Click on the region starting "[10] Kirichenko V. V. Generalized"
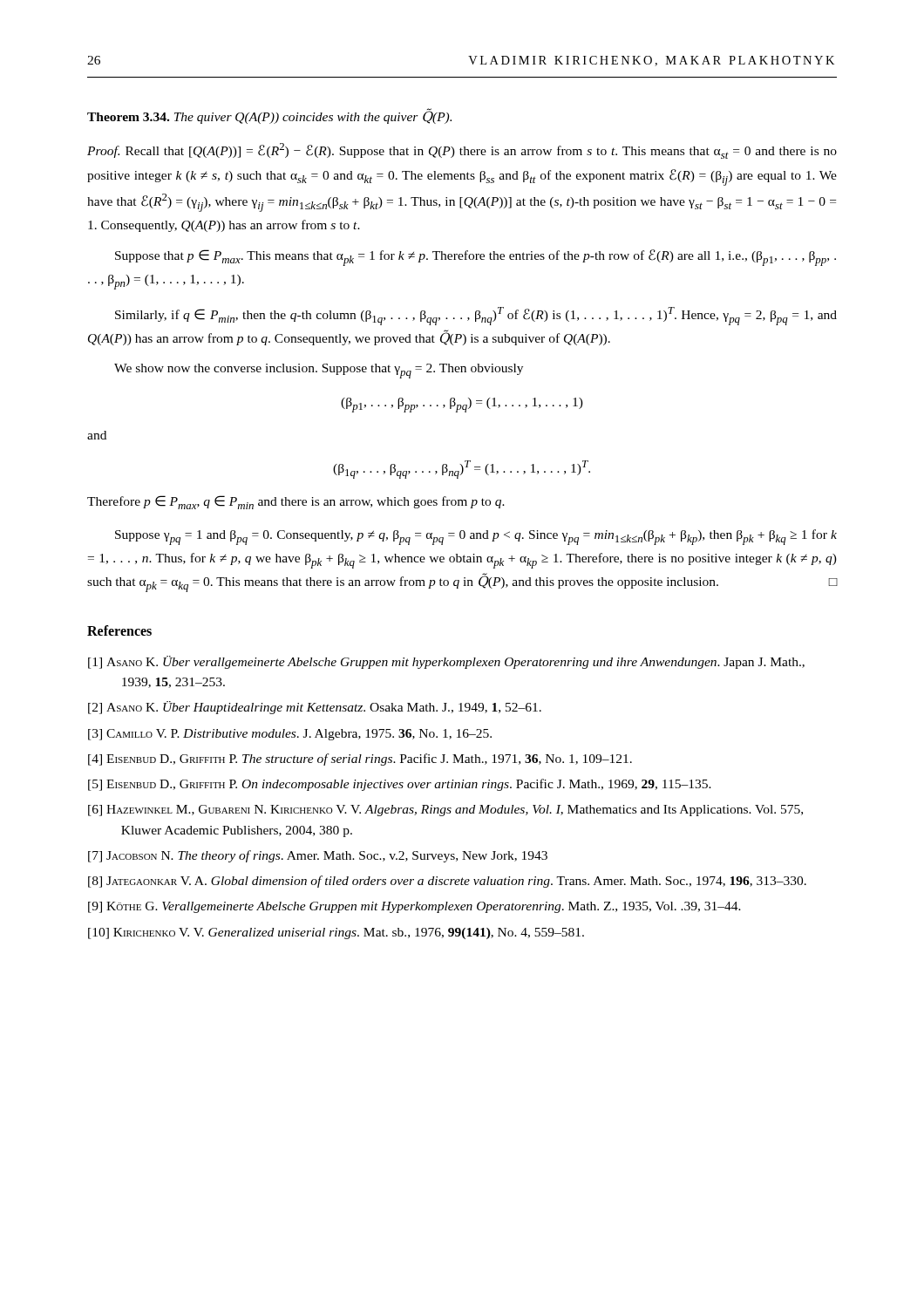 pos(336,931)
